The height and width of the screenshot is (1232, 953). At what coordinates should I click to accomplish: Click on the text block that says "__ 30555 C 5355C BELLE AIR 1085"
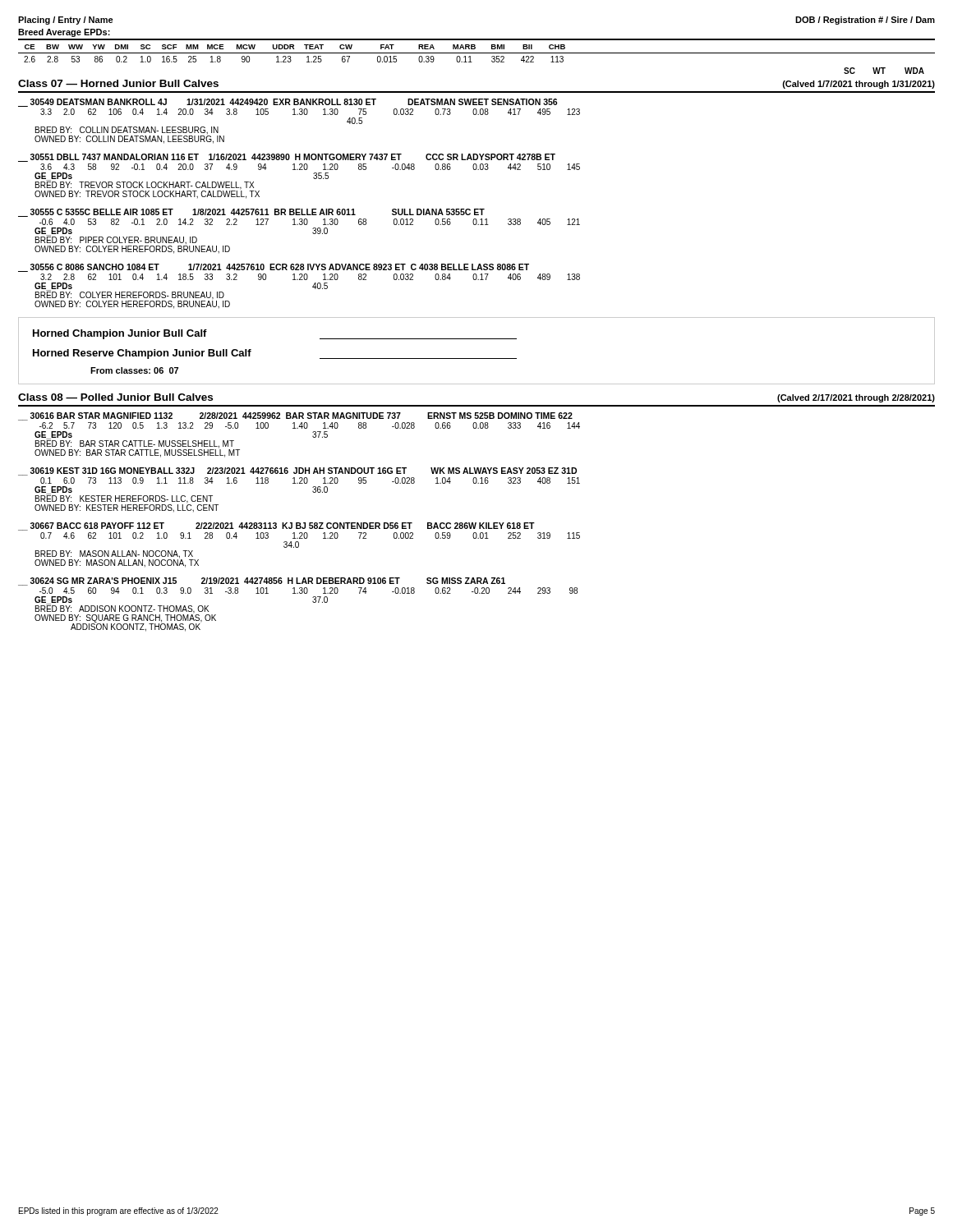[476, 230]
